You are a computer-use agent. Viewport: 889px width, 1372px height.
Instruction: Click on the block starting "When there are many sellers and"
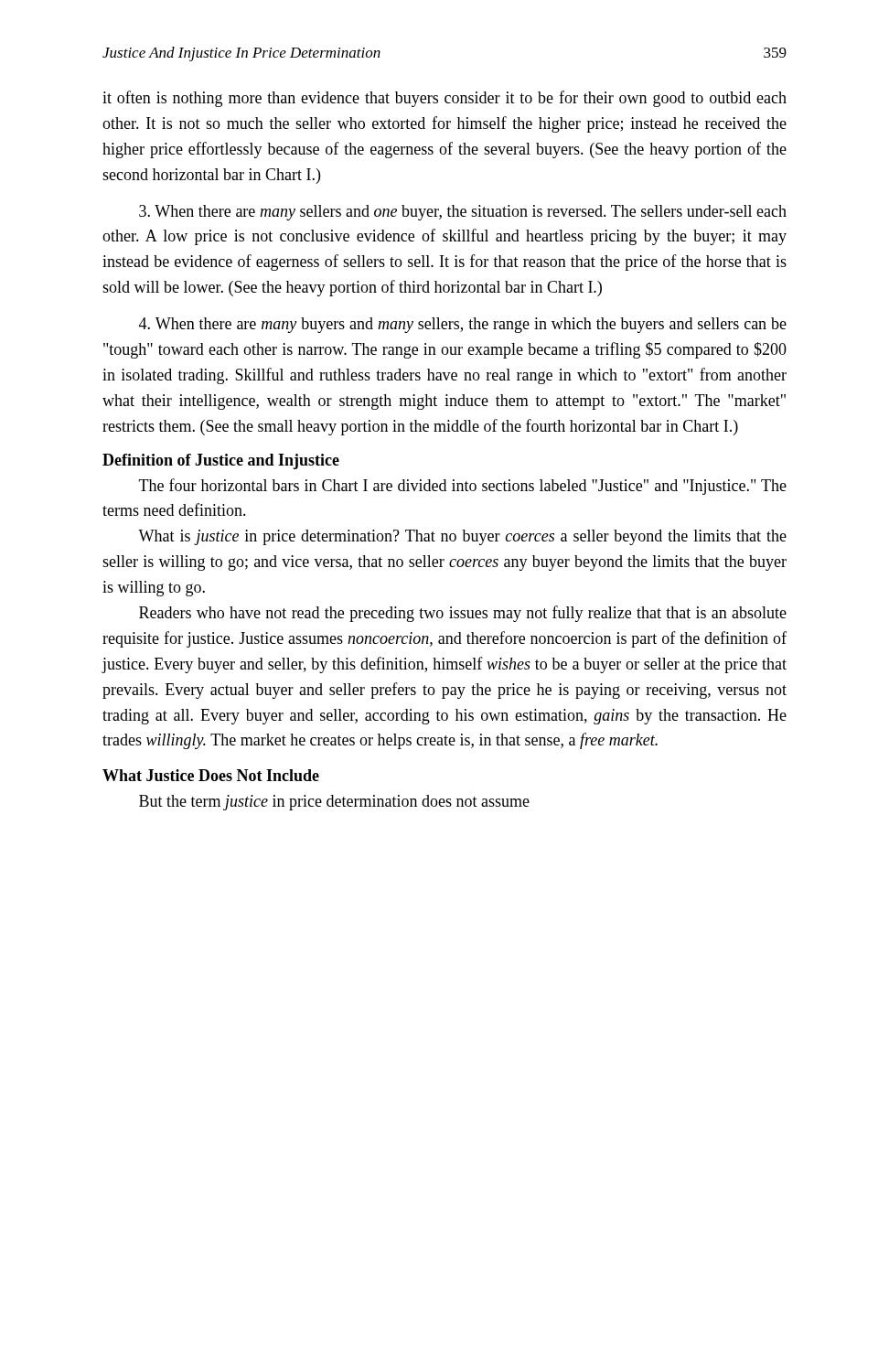(444, 250)
